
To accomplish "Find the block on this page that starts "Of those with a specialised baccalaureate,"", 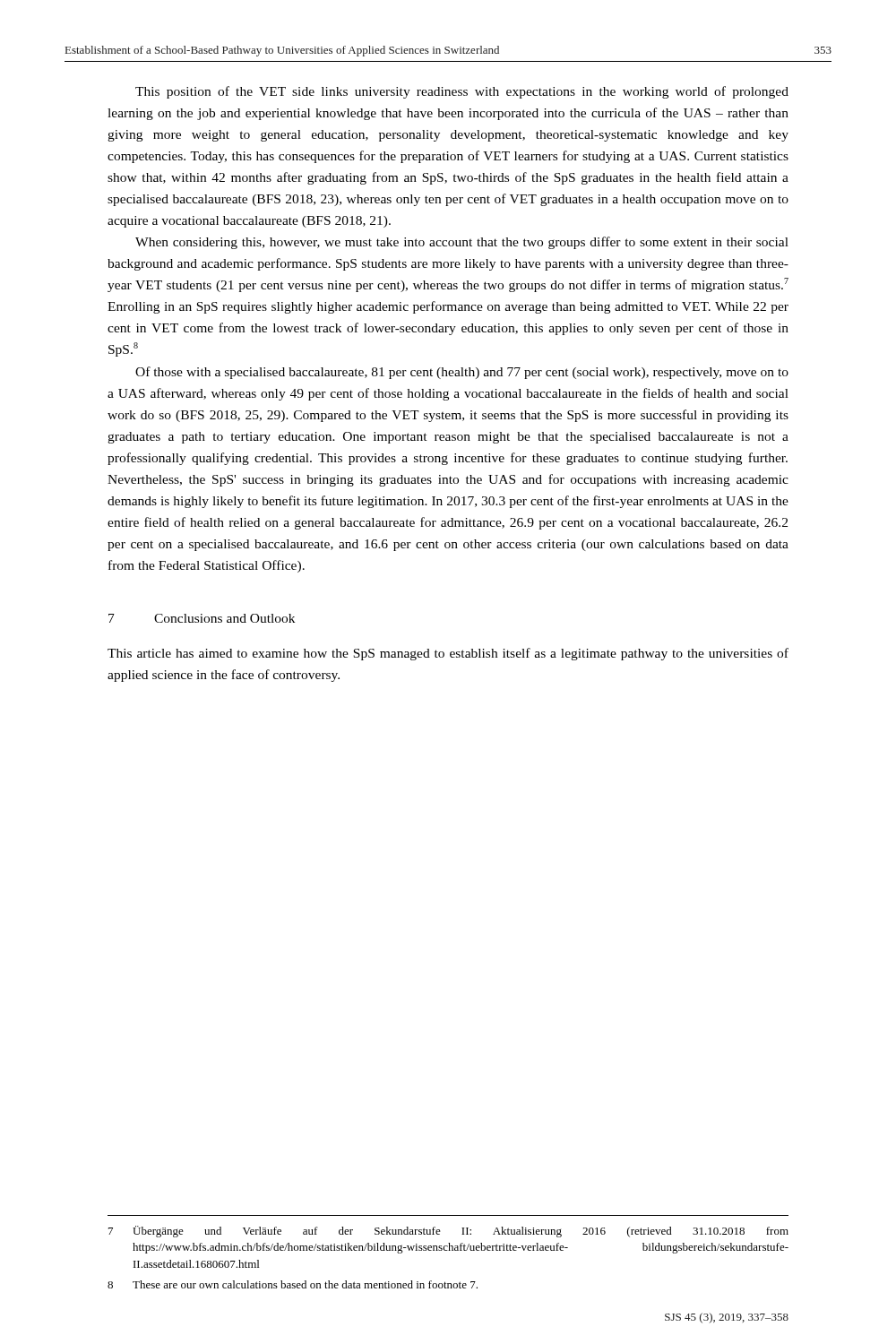I will point(448,468).
